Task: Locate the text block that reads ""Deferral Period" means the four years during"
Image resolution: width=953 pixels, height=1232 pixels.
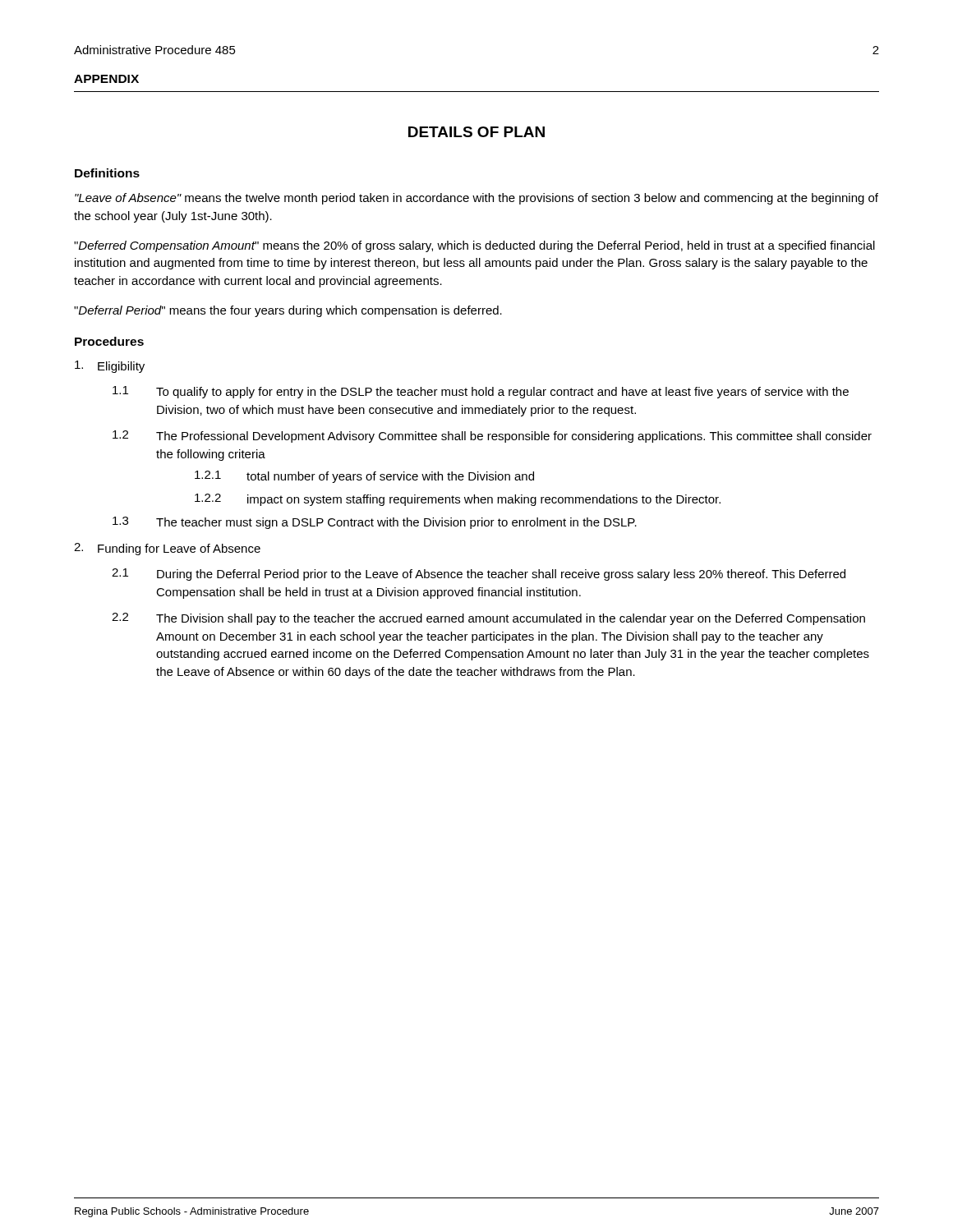Action: (x=288, y=310)
